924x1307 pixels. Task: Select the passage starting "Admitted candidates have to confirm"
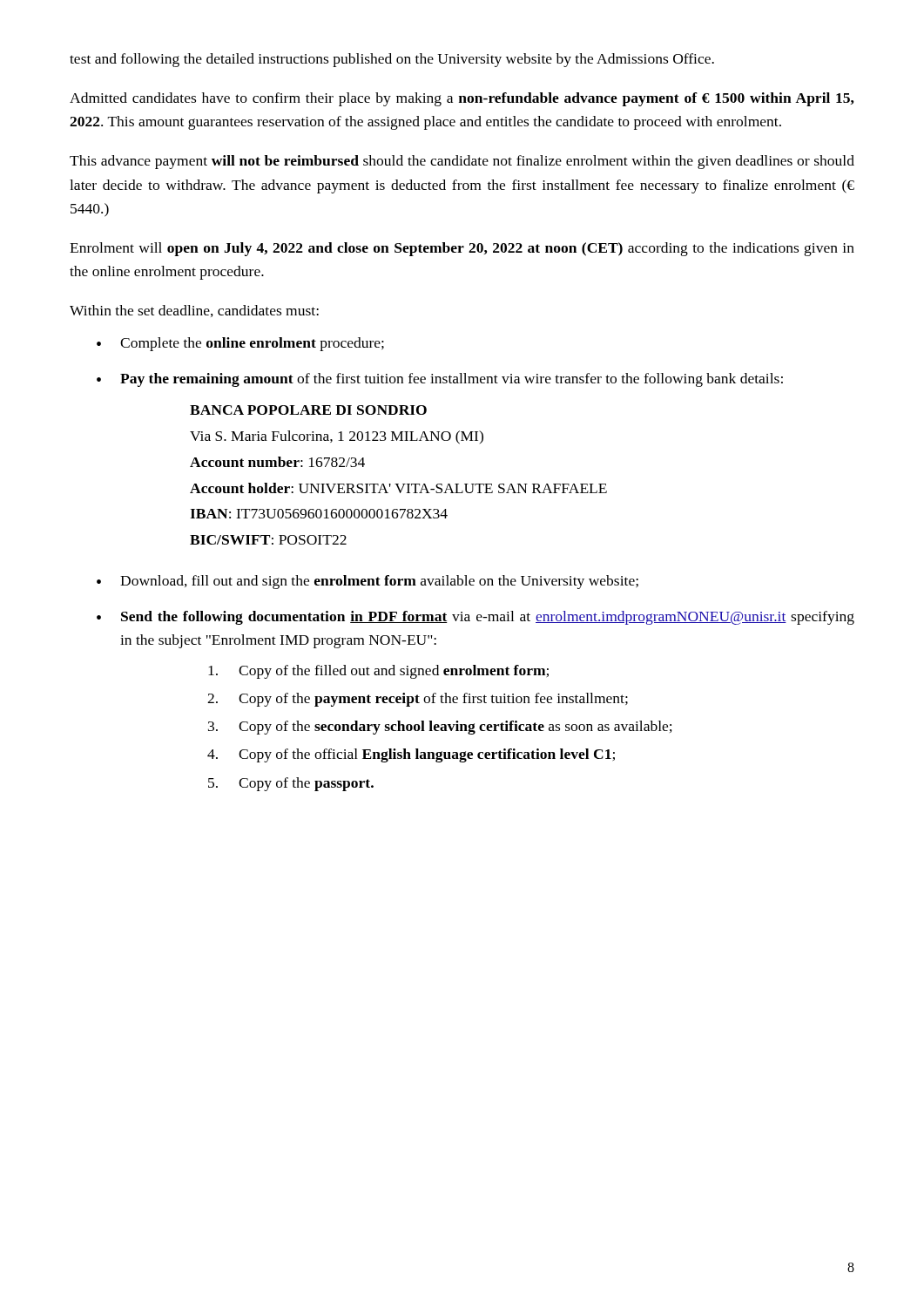tap(462, 110)
